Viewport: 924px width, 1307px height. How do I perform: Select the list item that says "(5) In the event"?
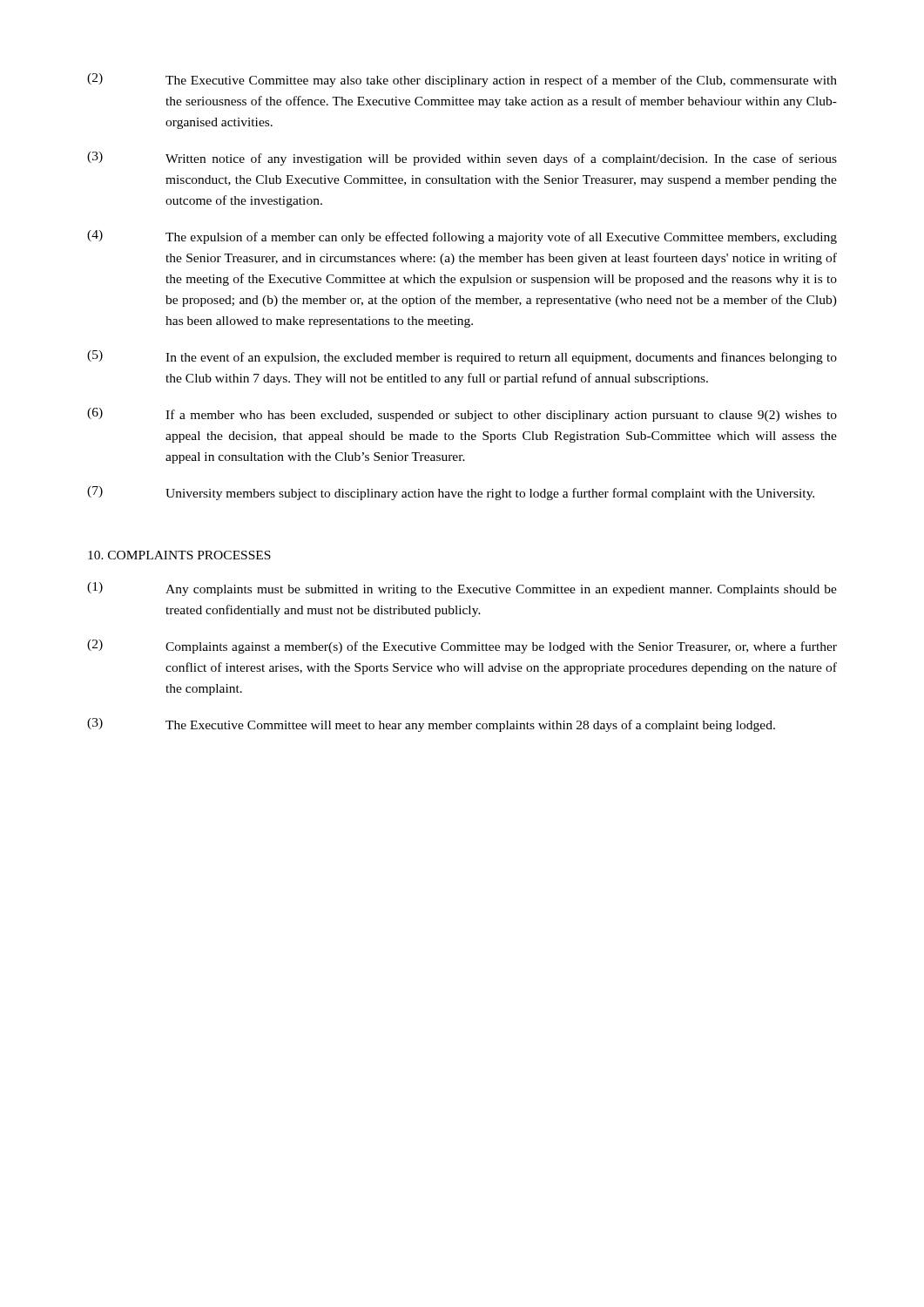tap(462, 368)
